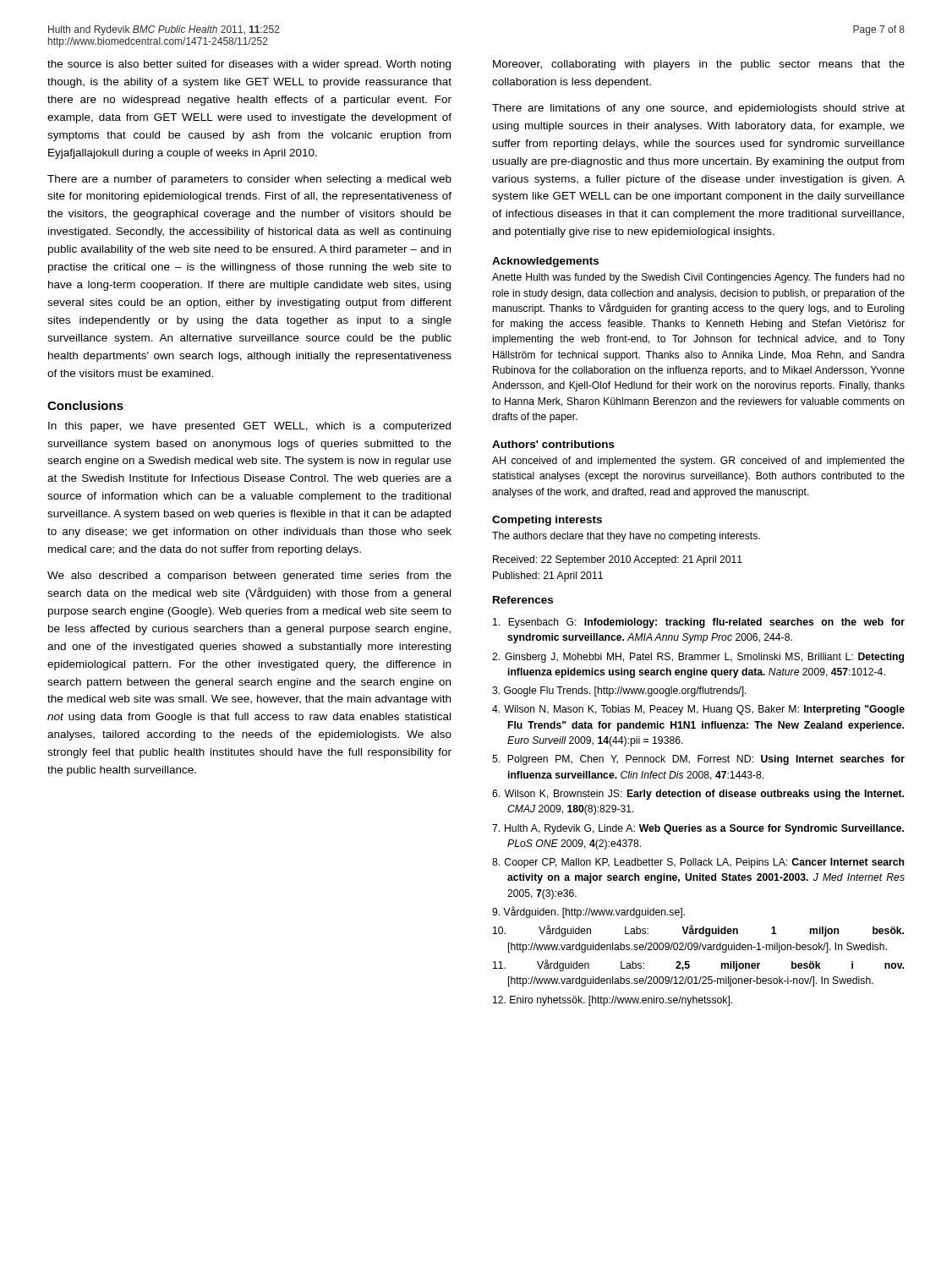Viewport: 952px width, 1268px height.
Task: Click on the text starting "Moreover, collaborating with players in"
Action: click(x=698, y=73)
